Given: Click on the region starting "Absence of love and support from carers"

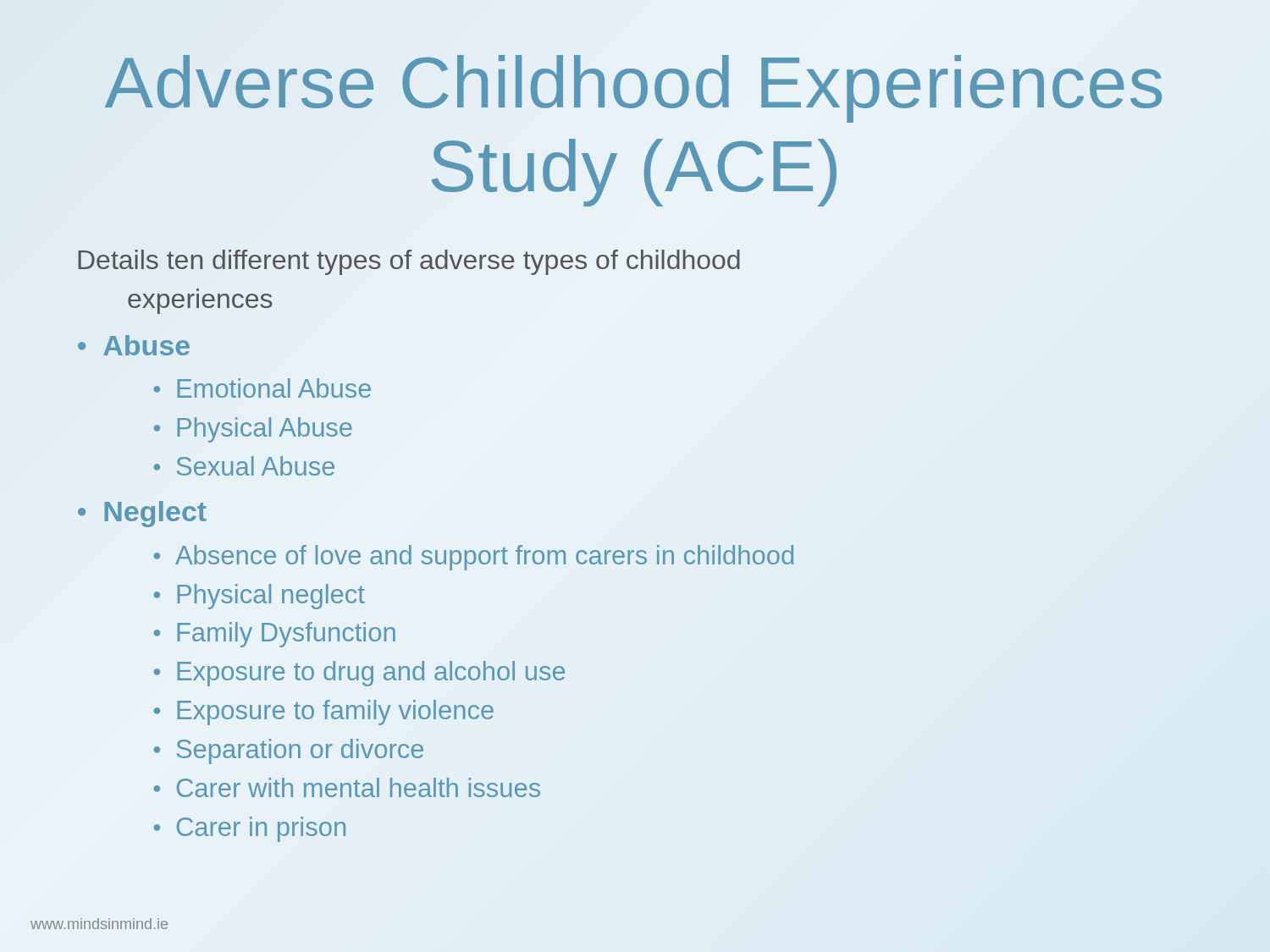Looking at the screenshot, I should (x=485, y=555).
